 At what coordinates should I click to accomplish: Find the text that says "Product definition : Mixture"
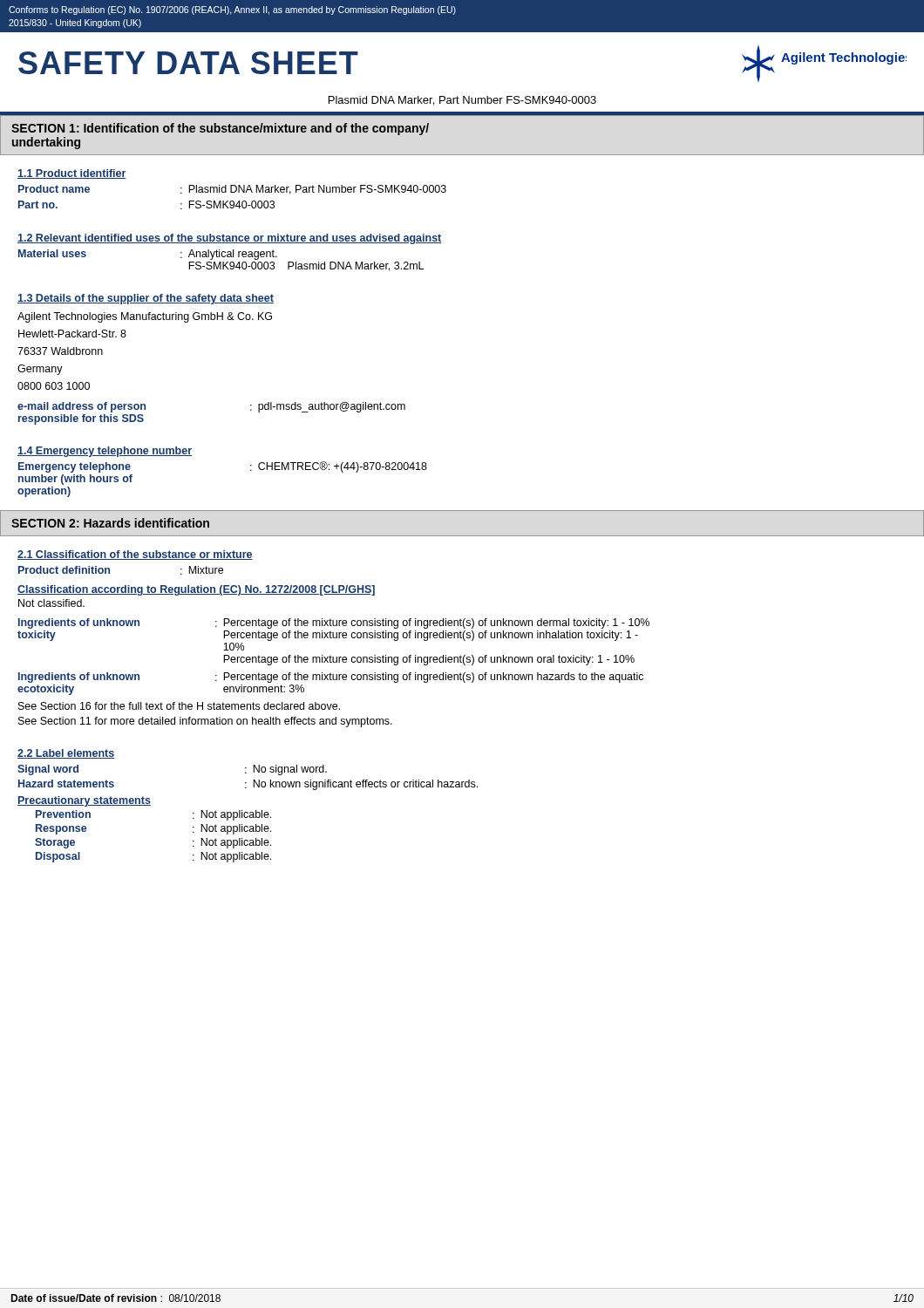pyautogui.click(x=71, y=571)
